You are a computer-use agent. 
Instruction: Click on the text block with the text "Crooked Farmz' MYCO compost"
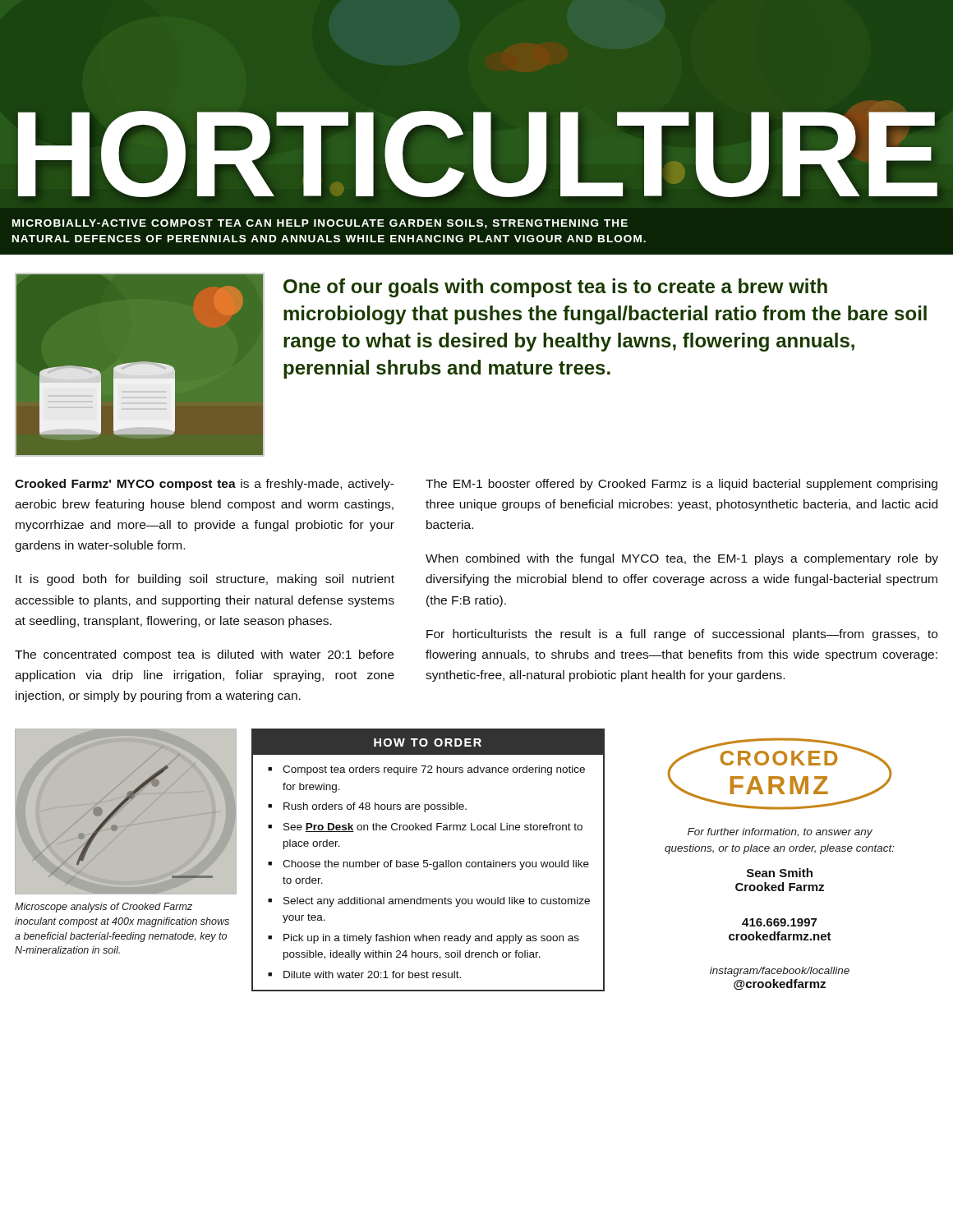(x=205, y=514)
